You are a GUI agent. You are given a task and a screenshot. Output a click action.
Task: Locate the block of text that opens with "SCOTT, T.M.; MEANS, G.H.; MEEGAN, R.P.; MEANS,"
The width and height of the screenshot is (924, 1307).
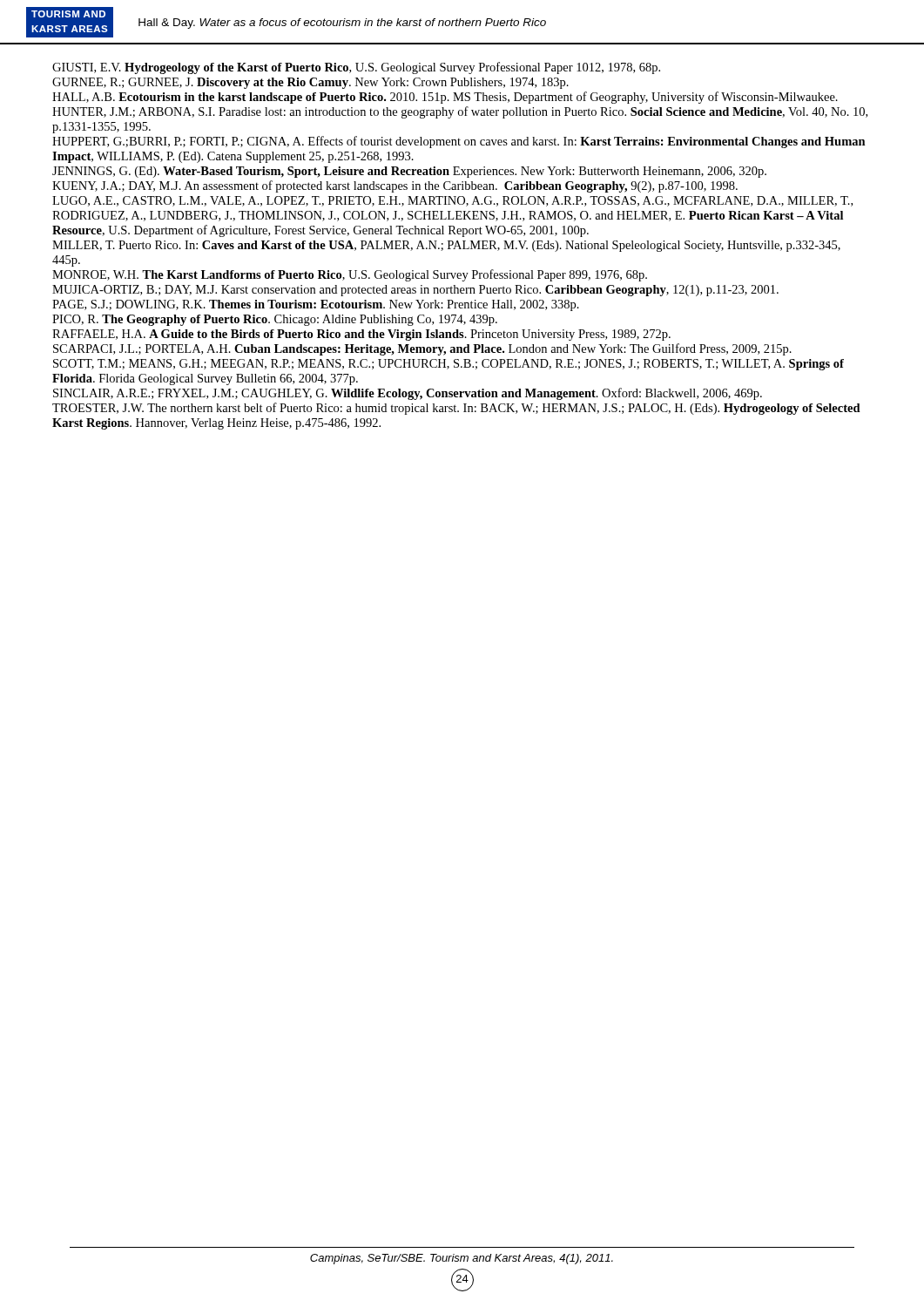click(462, 371)
